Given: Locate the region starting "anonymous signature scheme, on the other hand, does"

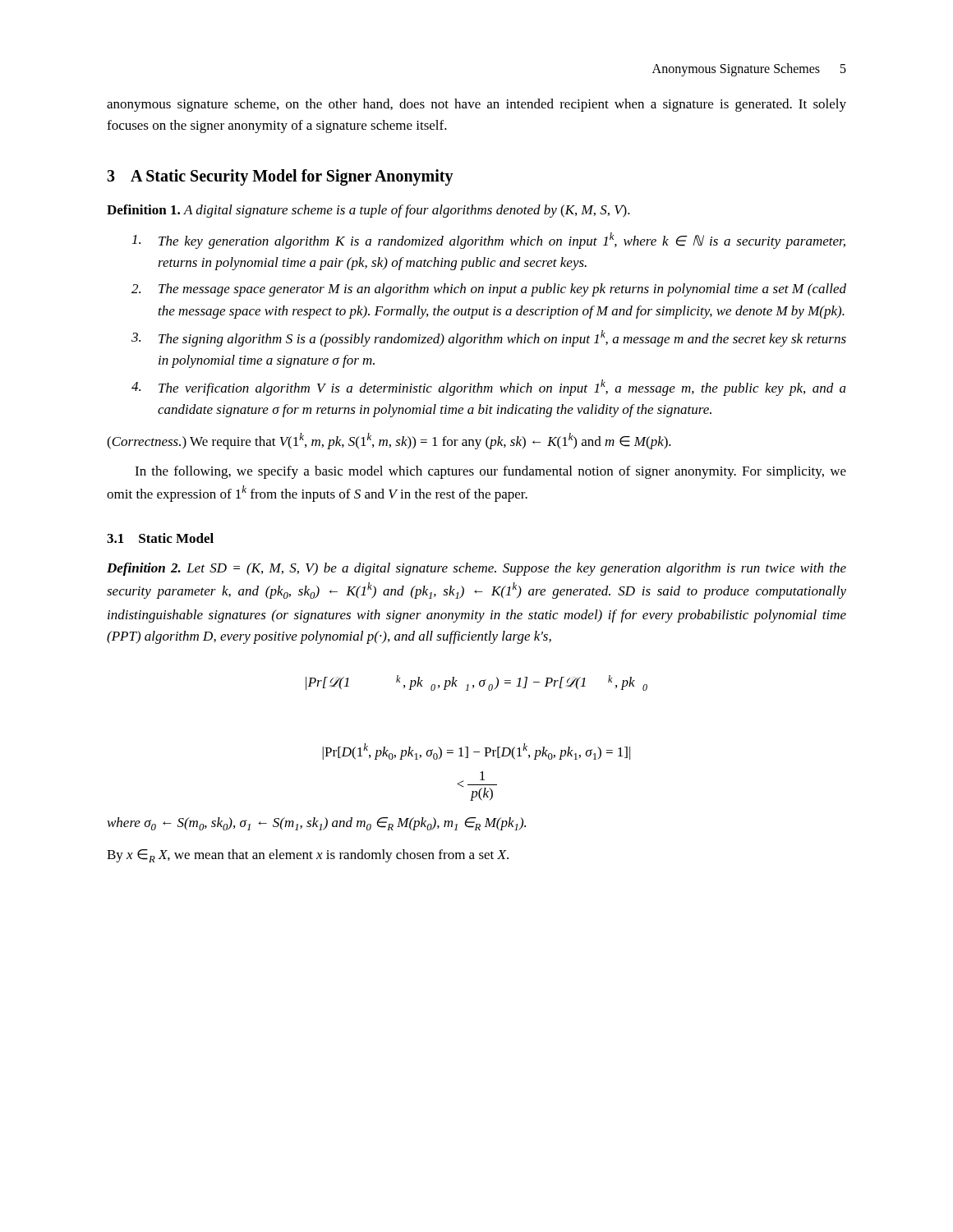Looking at the screenshot, I should click(476, 115).
